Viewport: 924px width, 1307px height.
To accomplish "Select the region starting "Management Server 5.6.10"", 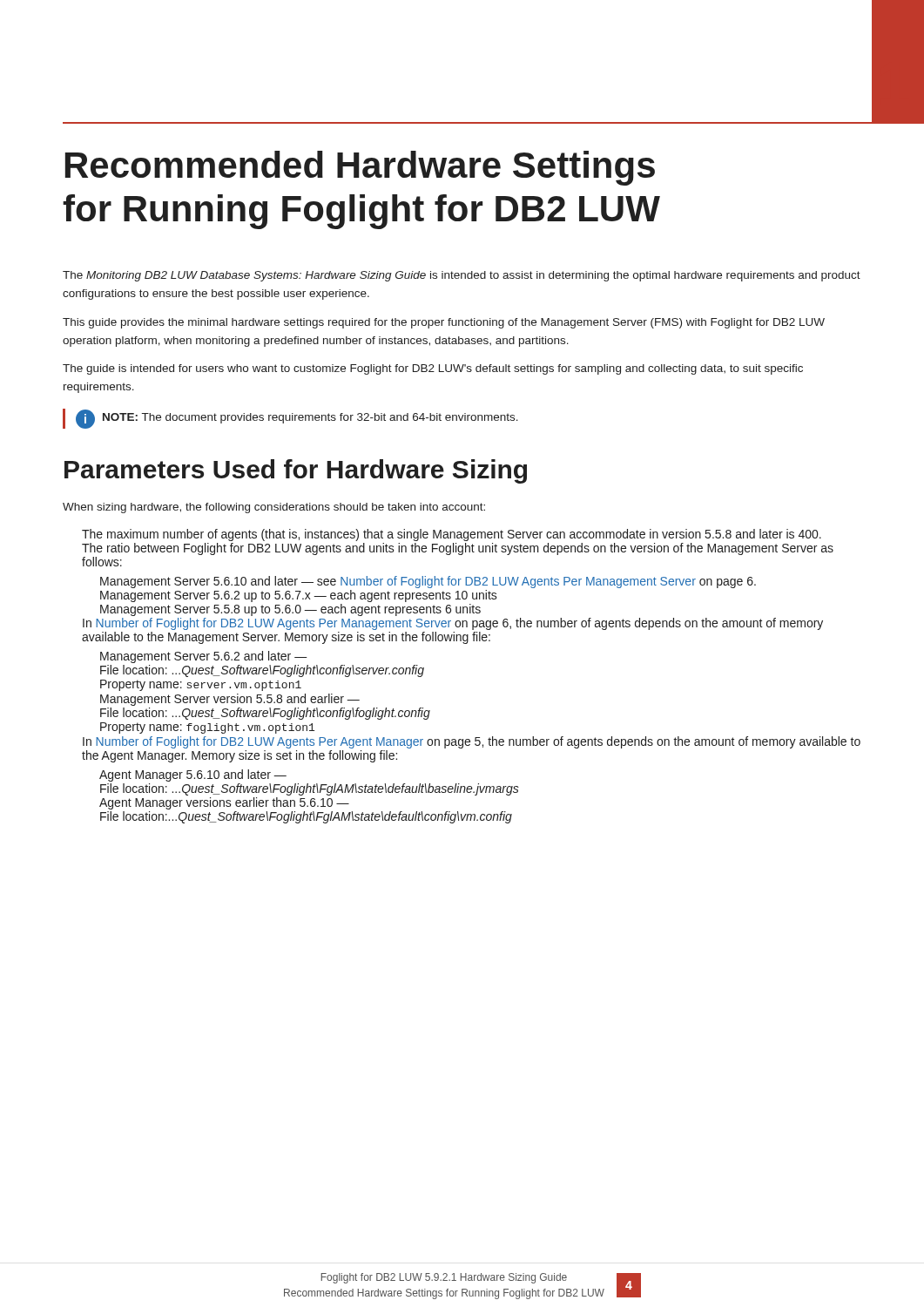I will click(x=480, y=581).
